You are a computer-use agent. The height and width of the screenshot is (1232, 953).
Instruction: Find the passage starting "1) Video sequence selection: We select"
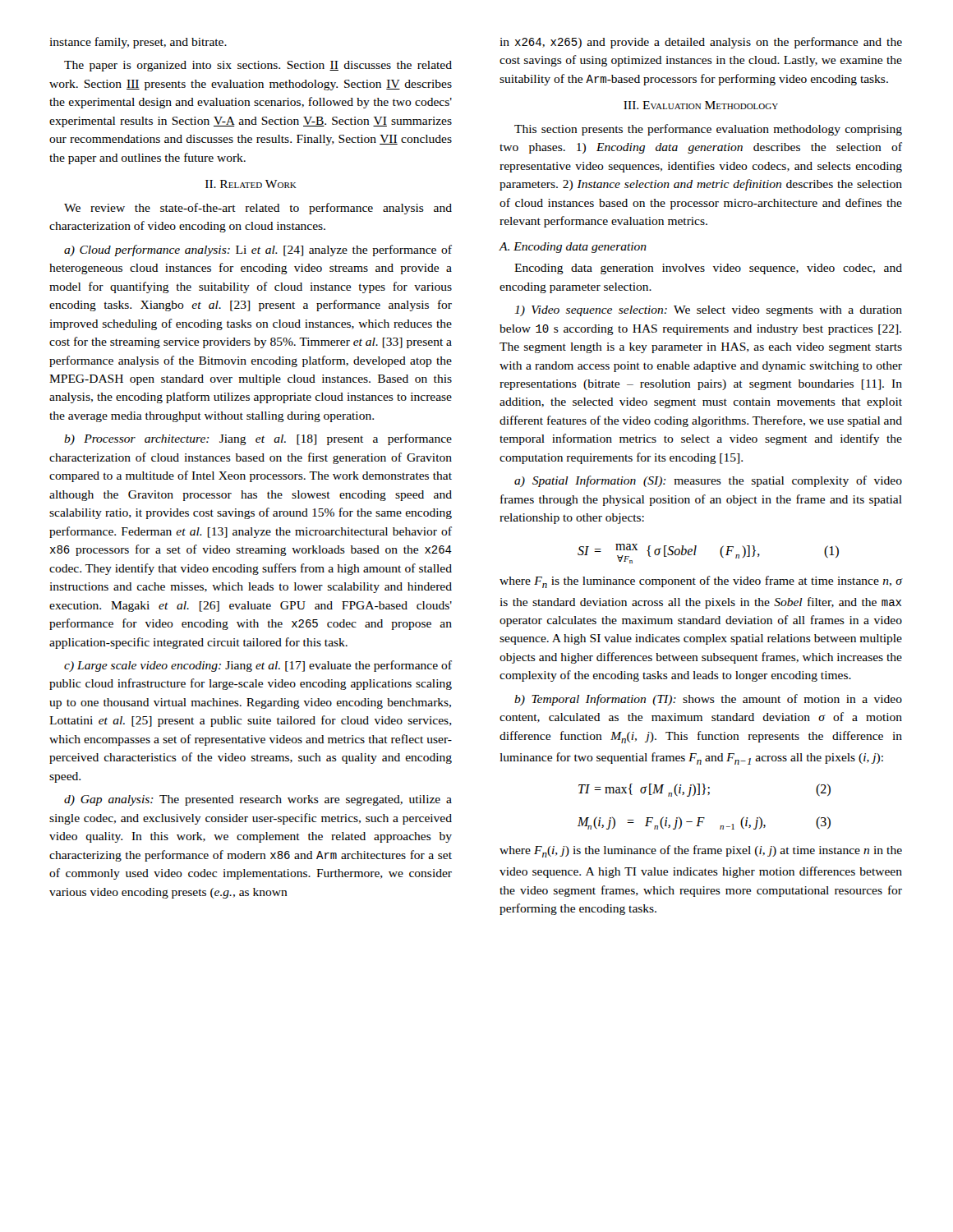[x=701, y=384]
